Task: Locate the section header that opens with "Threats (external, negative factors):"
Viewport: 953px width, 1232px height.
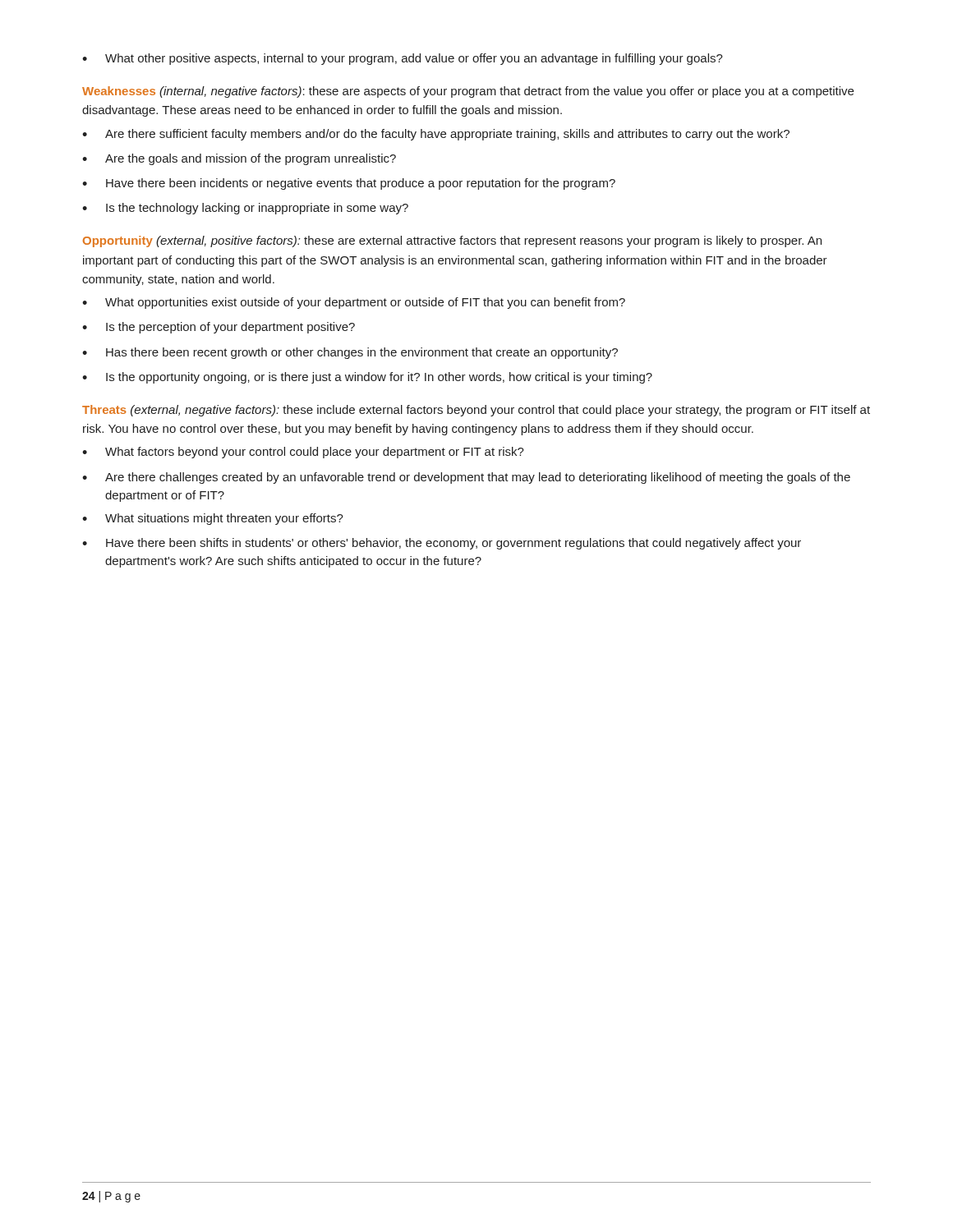Action: tap(476, 419)
